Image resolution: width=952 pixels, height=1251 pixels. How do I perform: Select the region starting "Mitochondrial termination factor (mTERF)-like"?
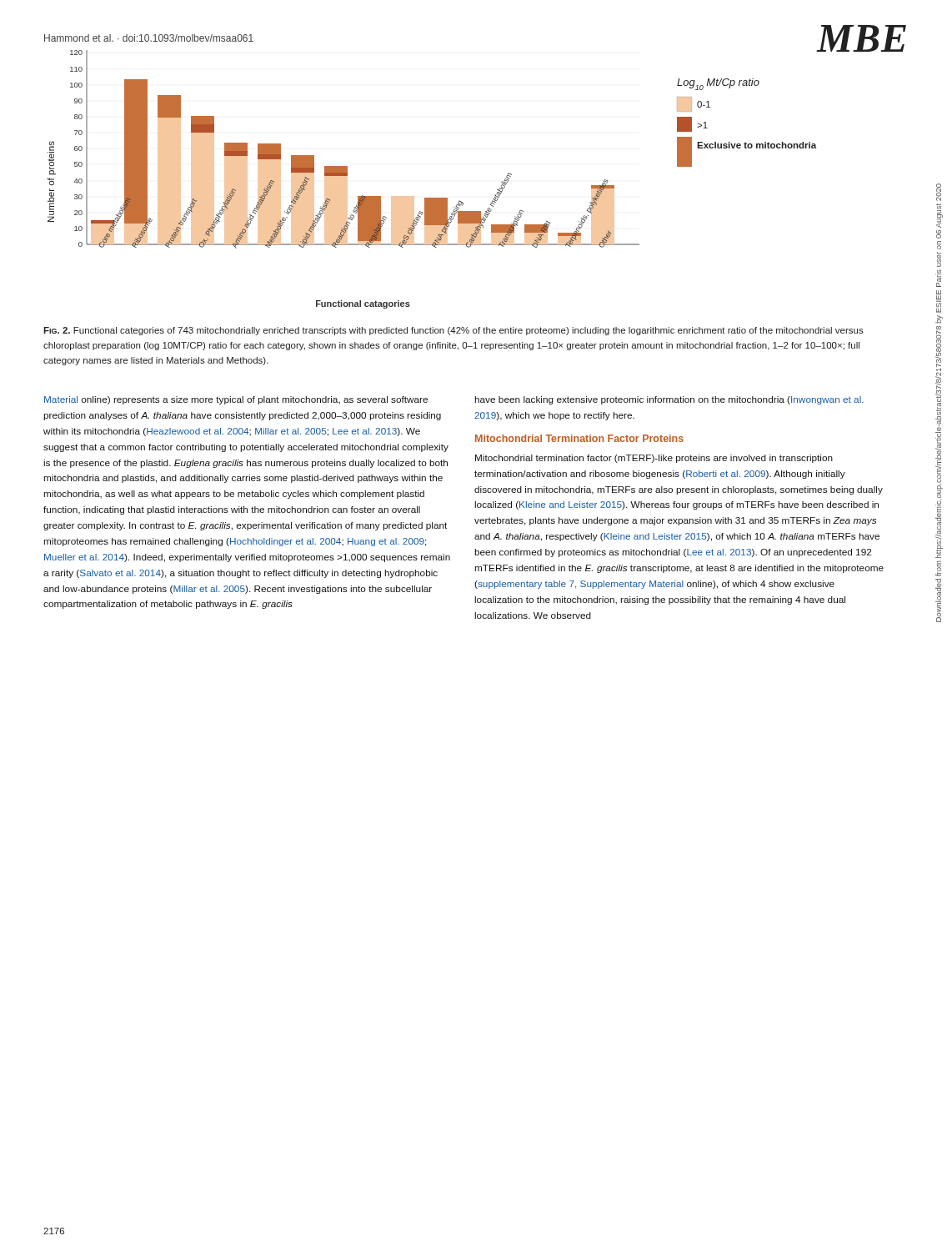click(x=679, y=536)
